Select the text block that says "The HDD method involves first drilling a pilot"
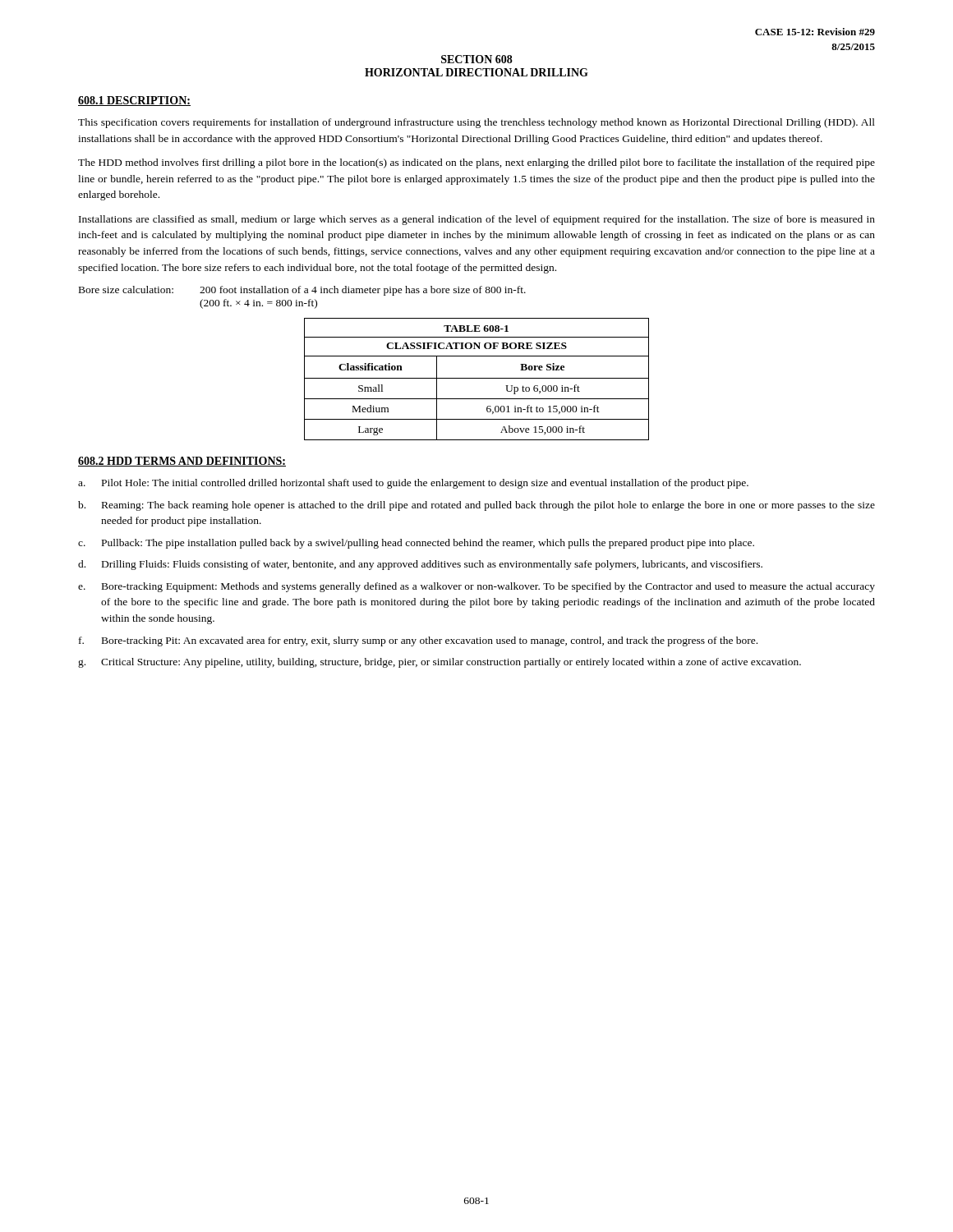The height and width of the screenshot is (1232, 953). (x=476, y=178)
